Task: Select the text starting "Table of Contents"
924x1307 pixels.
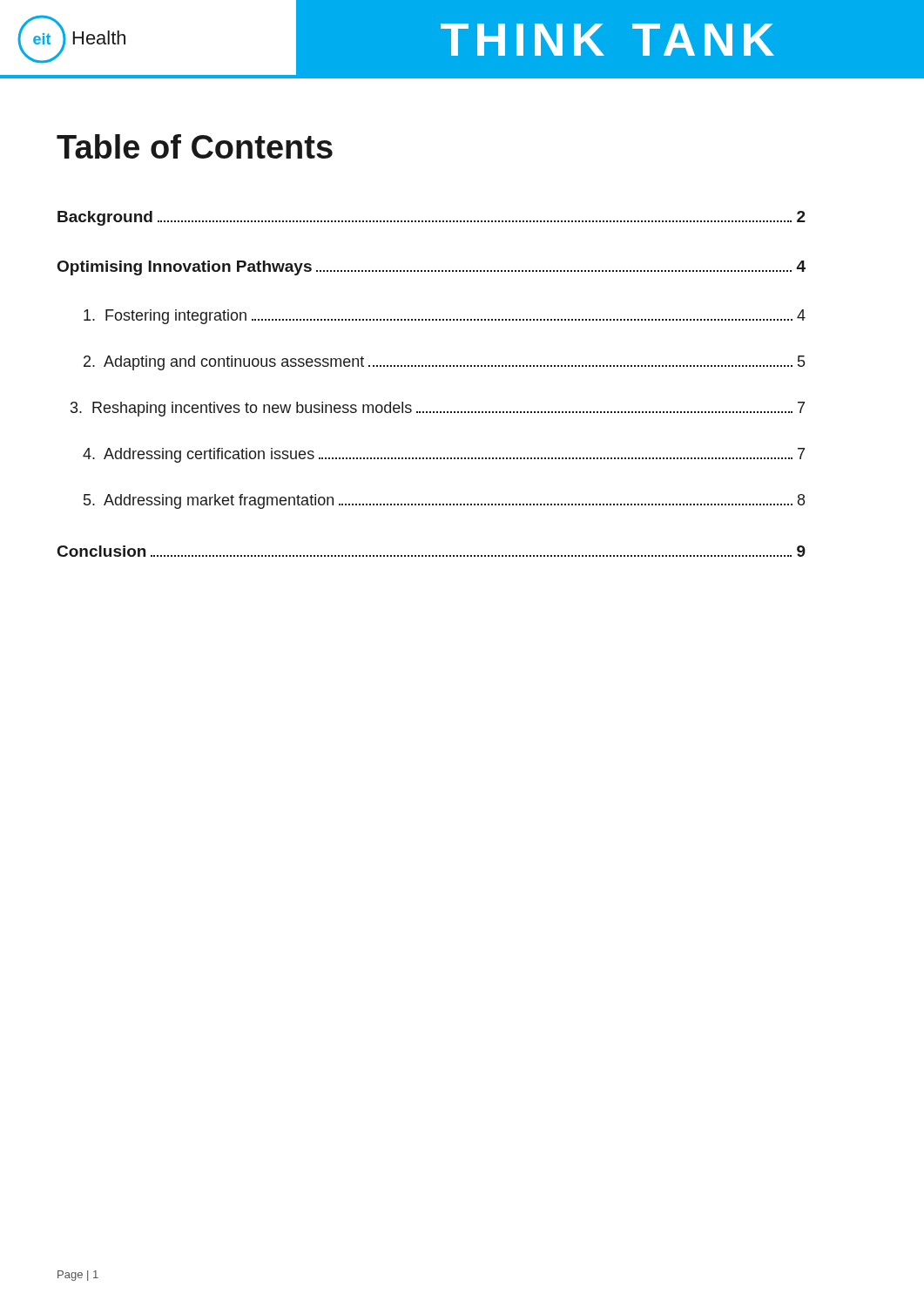Action: tap(195, 147)
